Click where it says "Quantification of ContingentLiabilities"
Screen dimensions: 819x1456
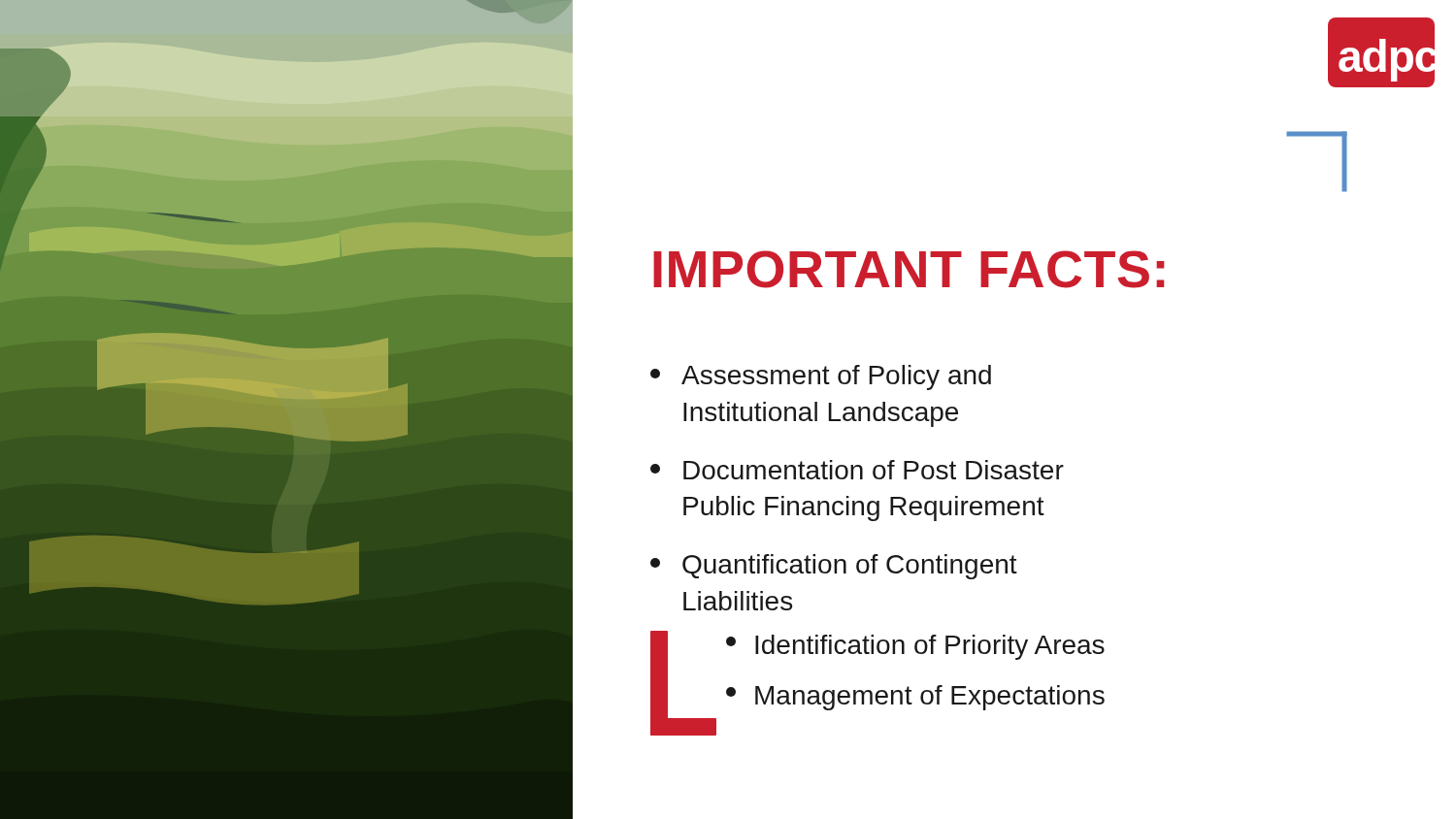(x=1024, y=583)
